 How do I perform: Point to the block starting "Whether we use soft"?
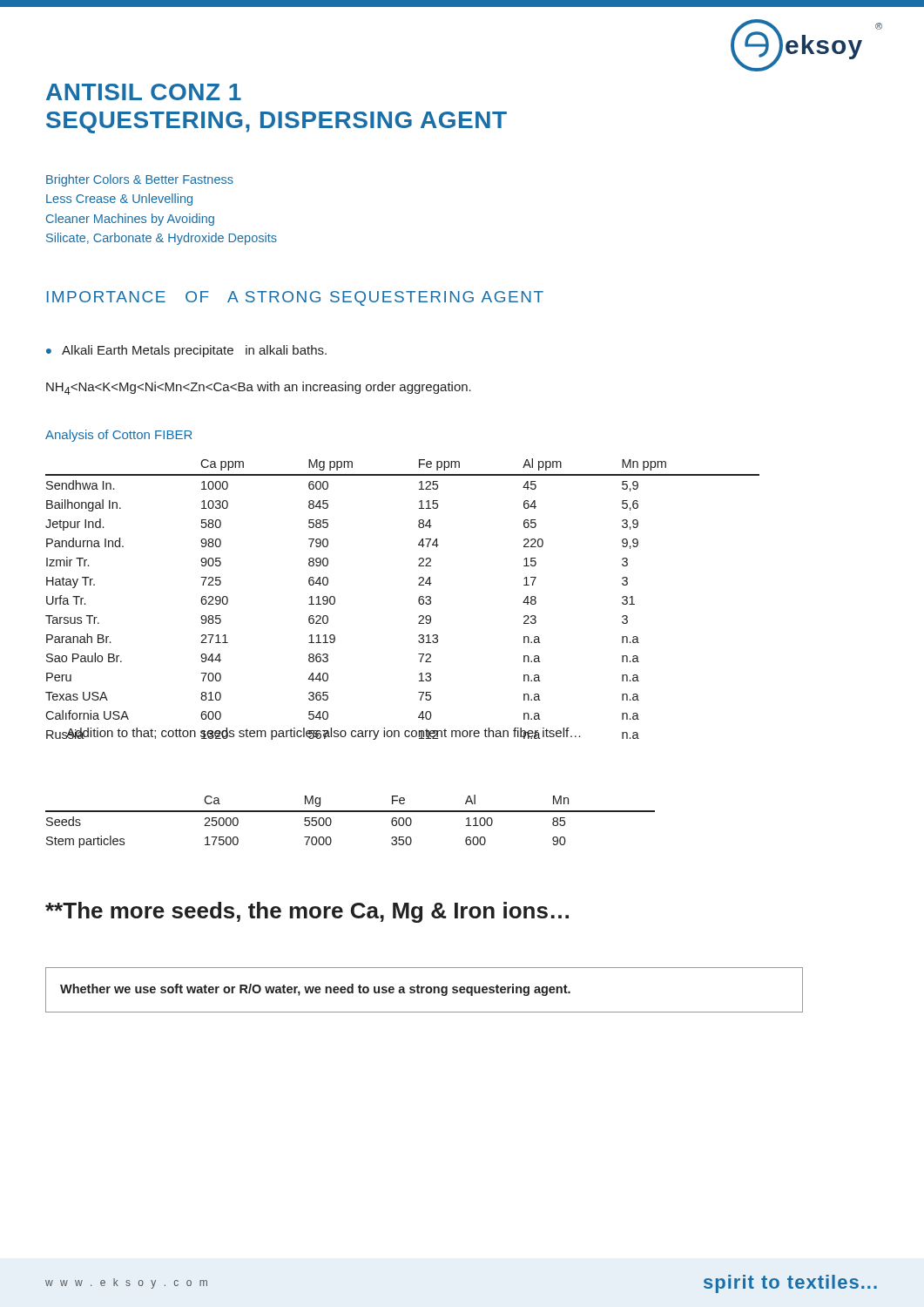pos(315,989)
